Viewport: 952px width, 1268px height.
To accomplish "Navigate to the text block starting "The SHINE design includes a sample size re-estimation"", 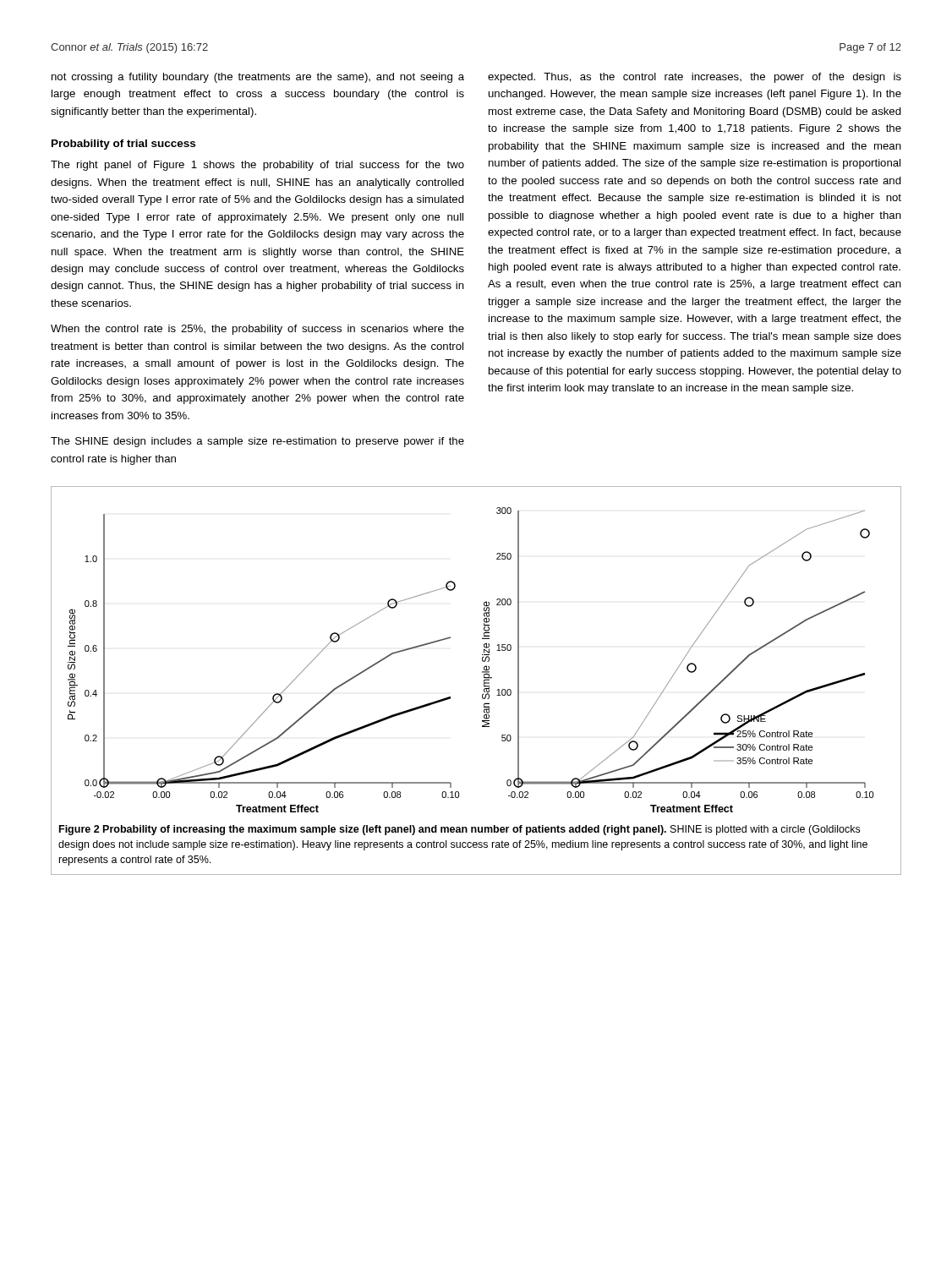I will (257, 450).
